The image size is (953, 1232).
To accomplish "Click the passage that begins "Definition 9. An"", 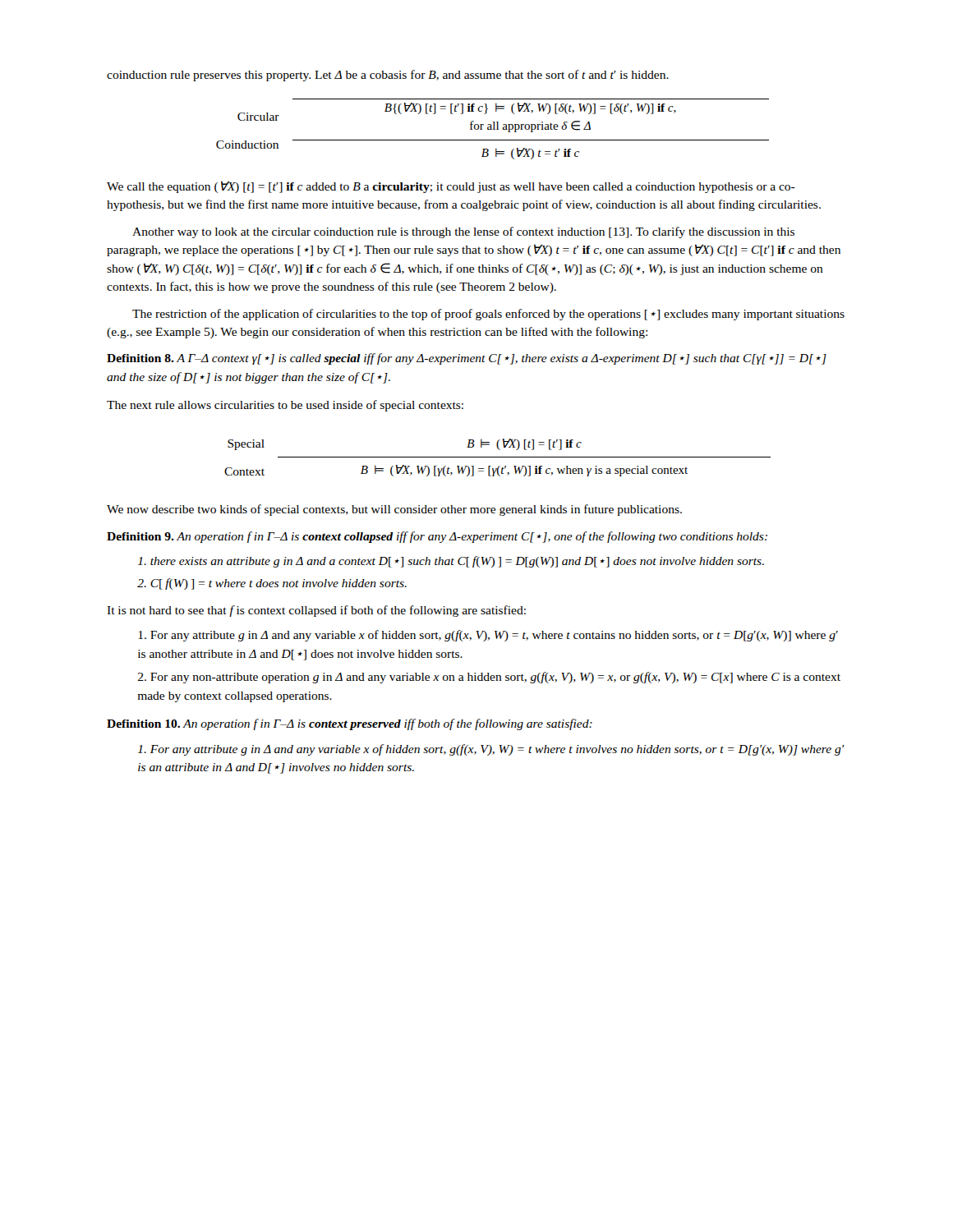I will tap(438, 536).
